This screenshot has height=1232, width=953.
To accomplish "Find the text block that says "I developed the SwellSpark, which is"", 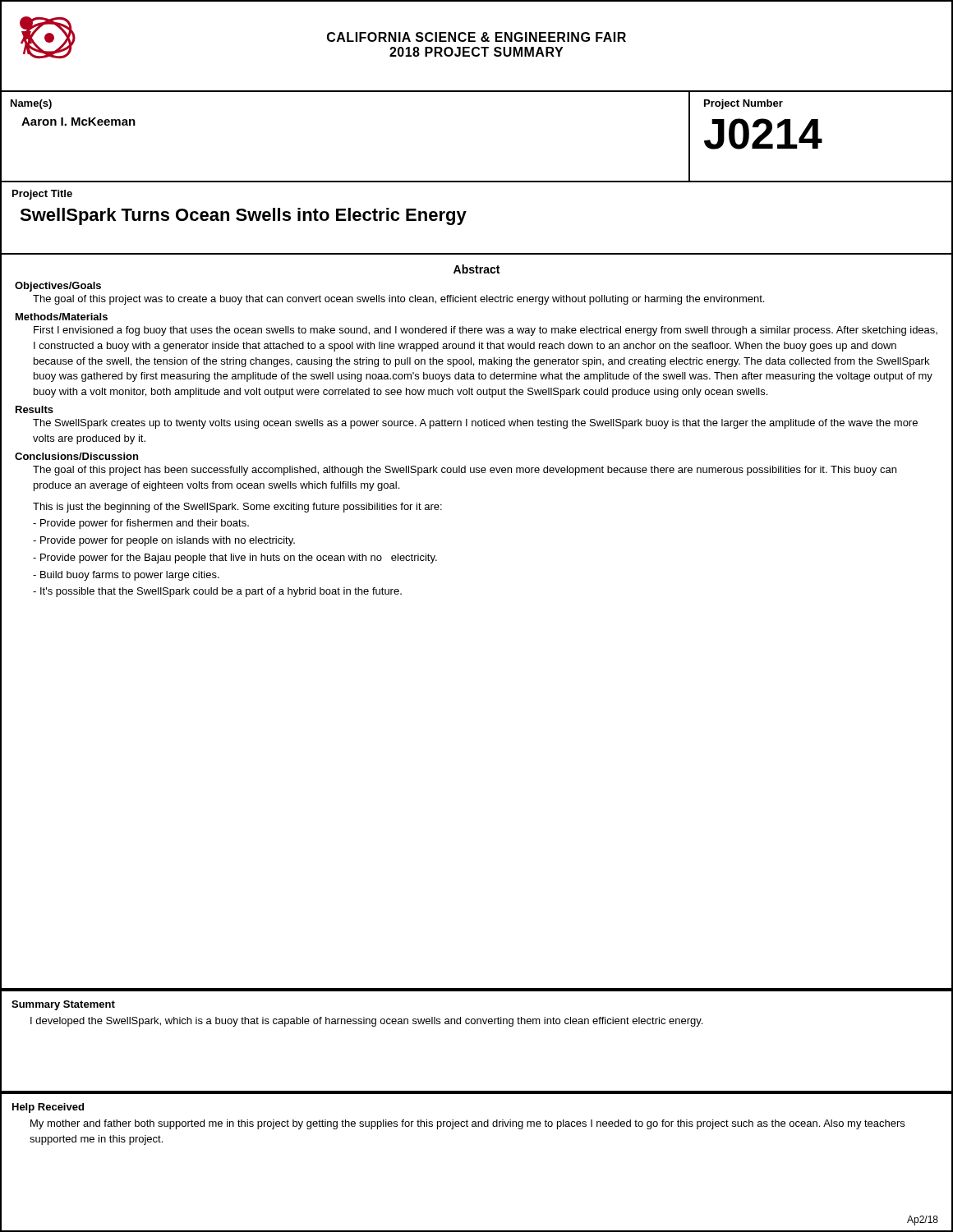I will [x=367, y=1020].
